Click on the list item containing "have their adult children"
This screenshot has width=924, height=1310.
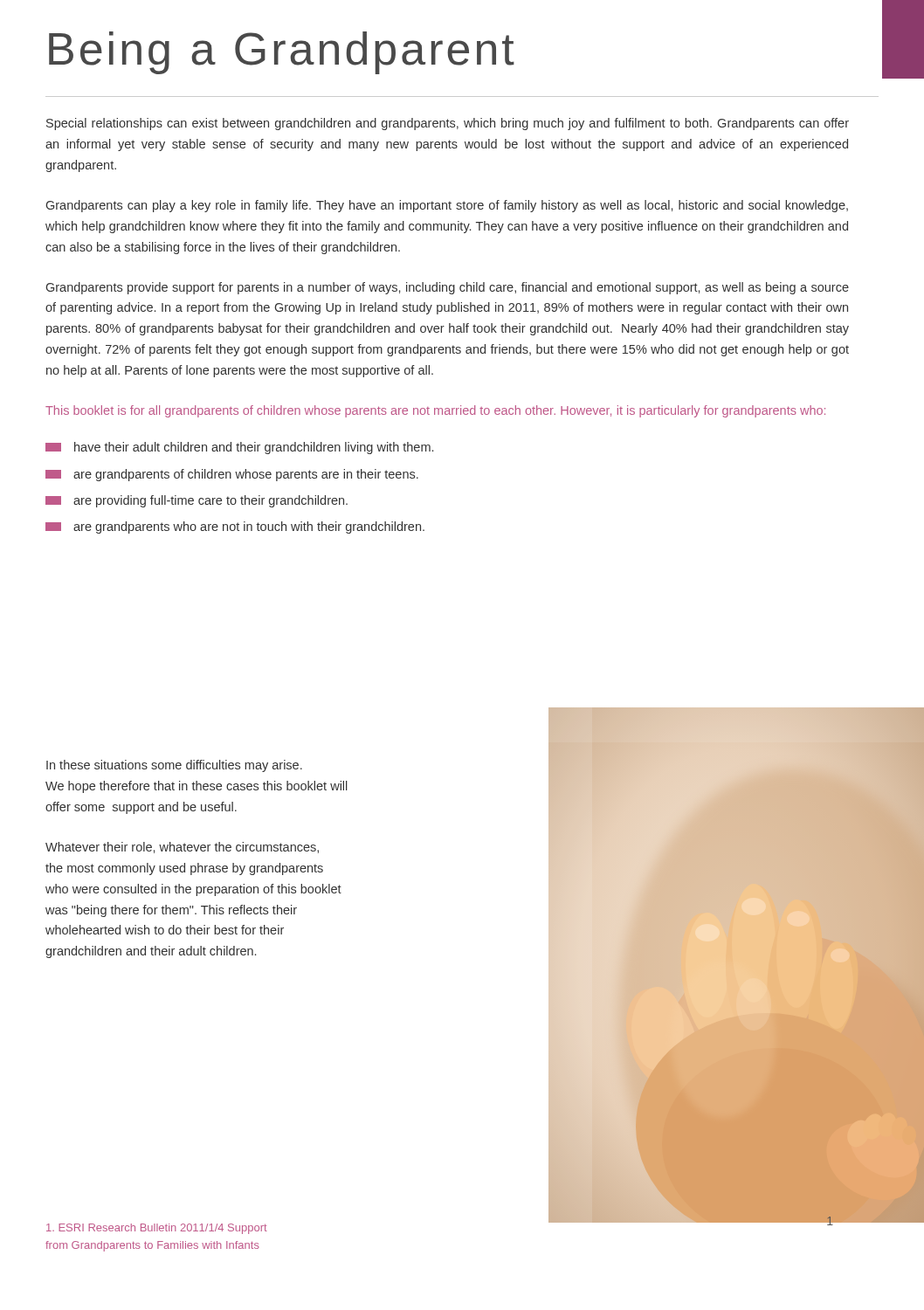[x=239, y=448]
